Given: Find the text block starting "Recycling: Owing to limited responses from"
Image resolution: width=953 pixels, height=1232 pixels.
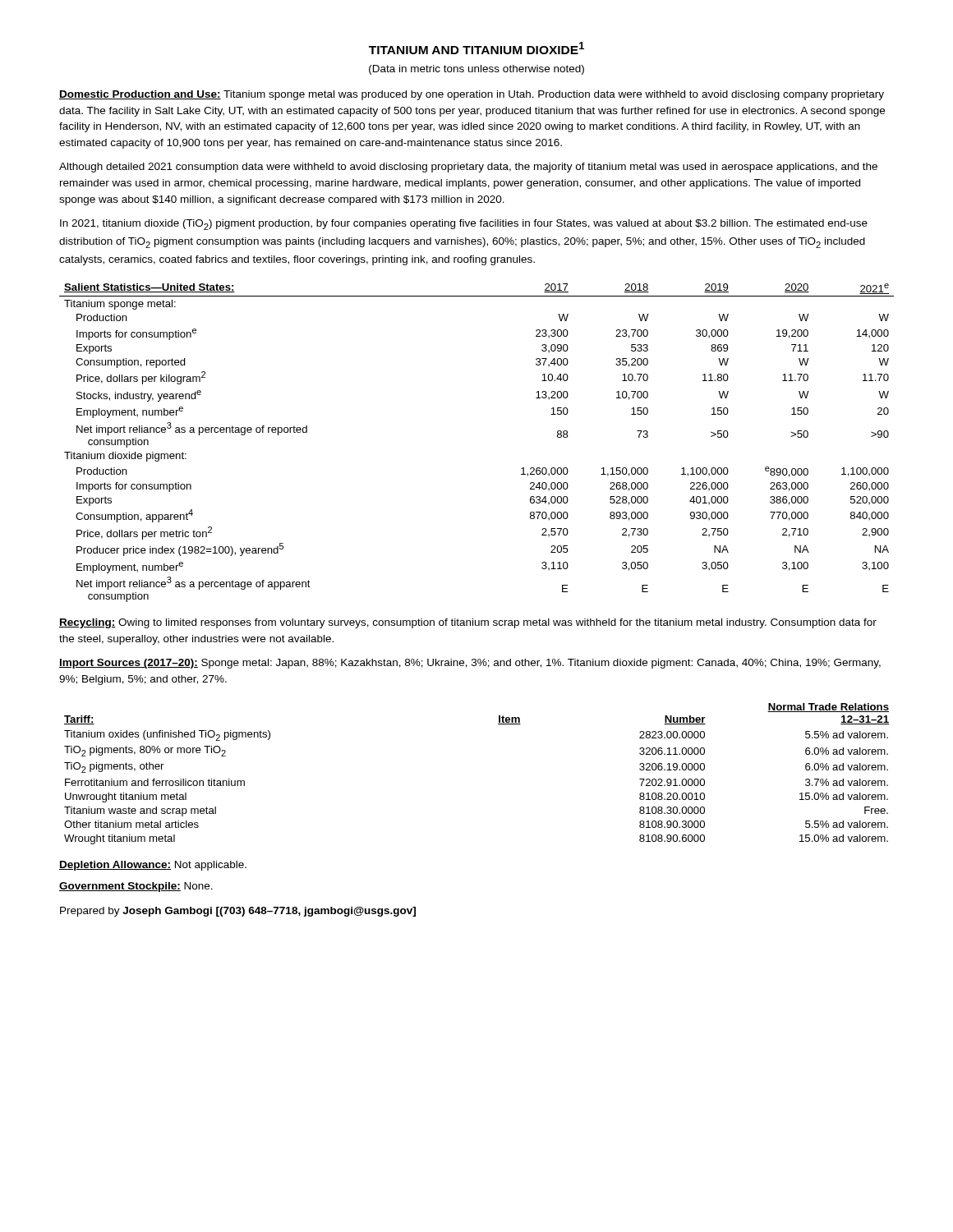Looking at the screenshot, I should [x=468, y=630].
